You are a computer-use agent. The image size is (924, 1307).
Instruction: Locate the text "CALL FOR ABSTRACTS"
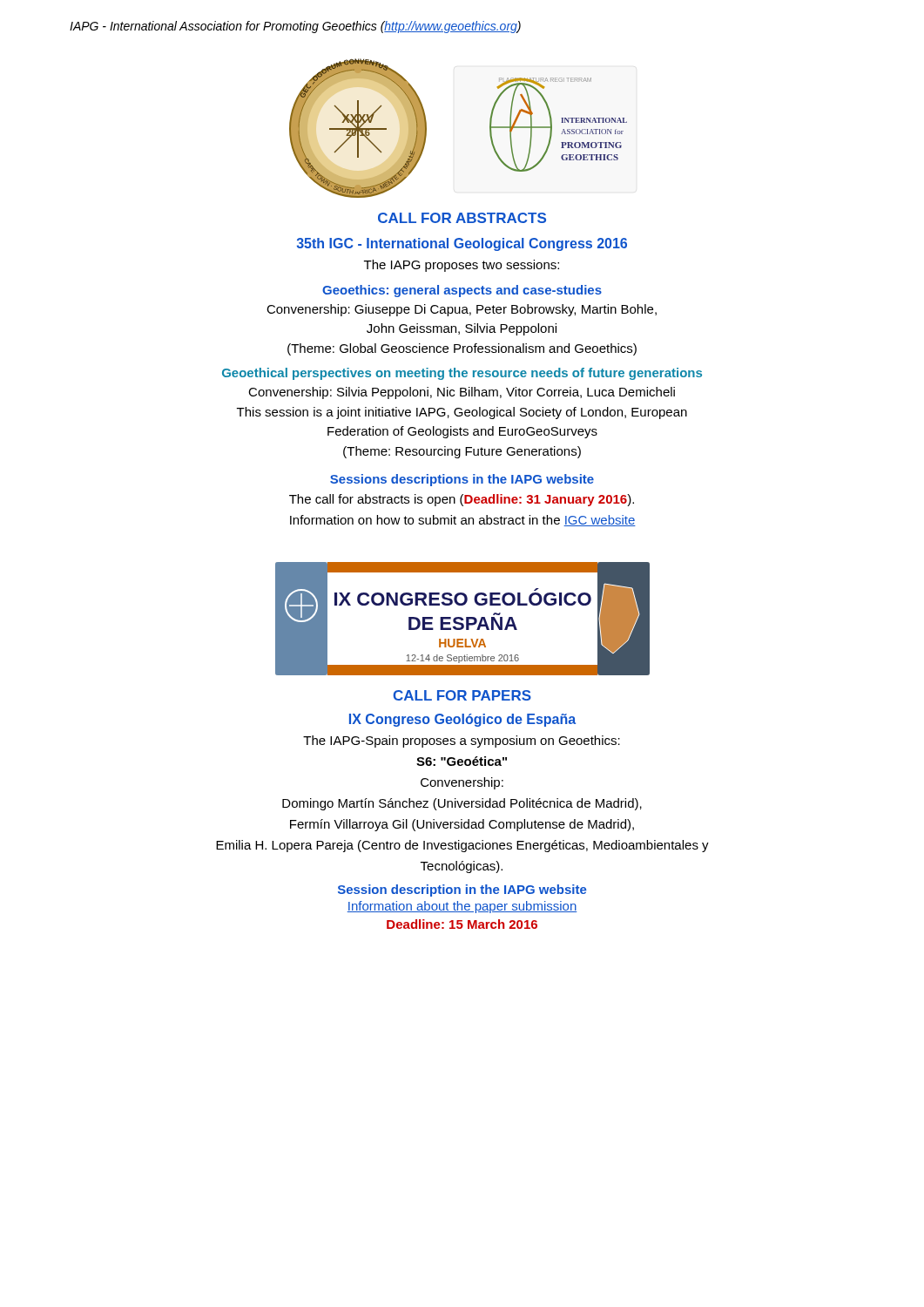pyautogui.click(x=462, y=218)
